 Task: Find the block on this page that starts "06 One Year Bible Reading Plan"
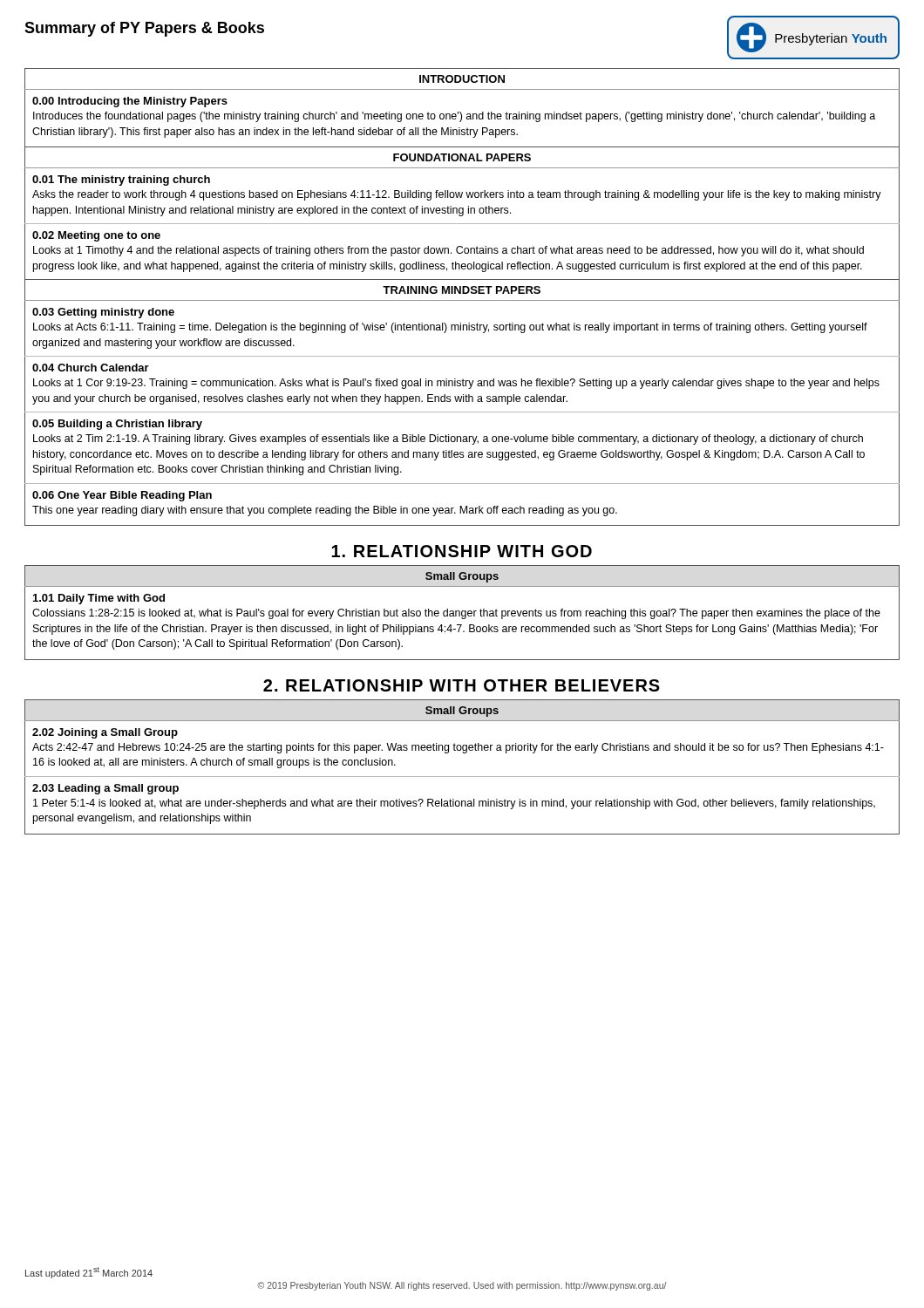coord(462,503)
